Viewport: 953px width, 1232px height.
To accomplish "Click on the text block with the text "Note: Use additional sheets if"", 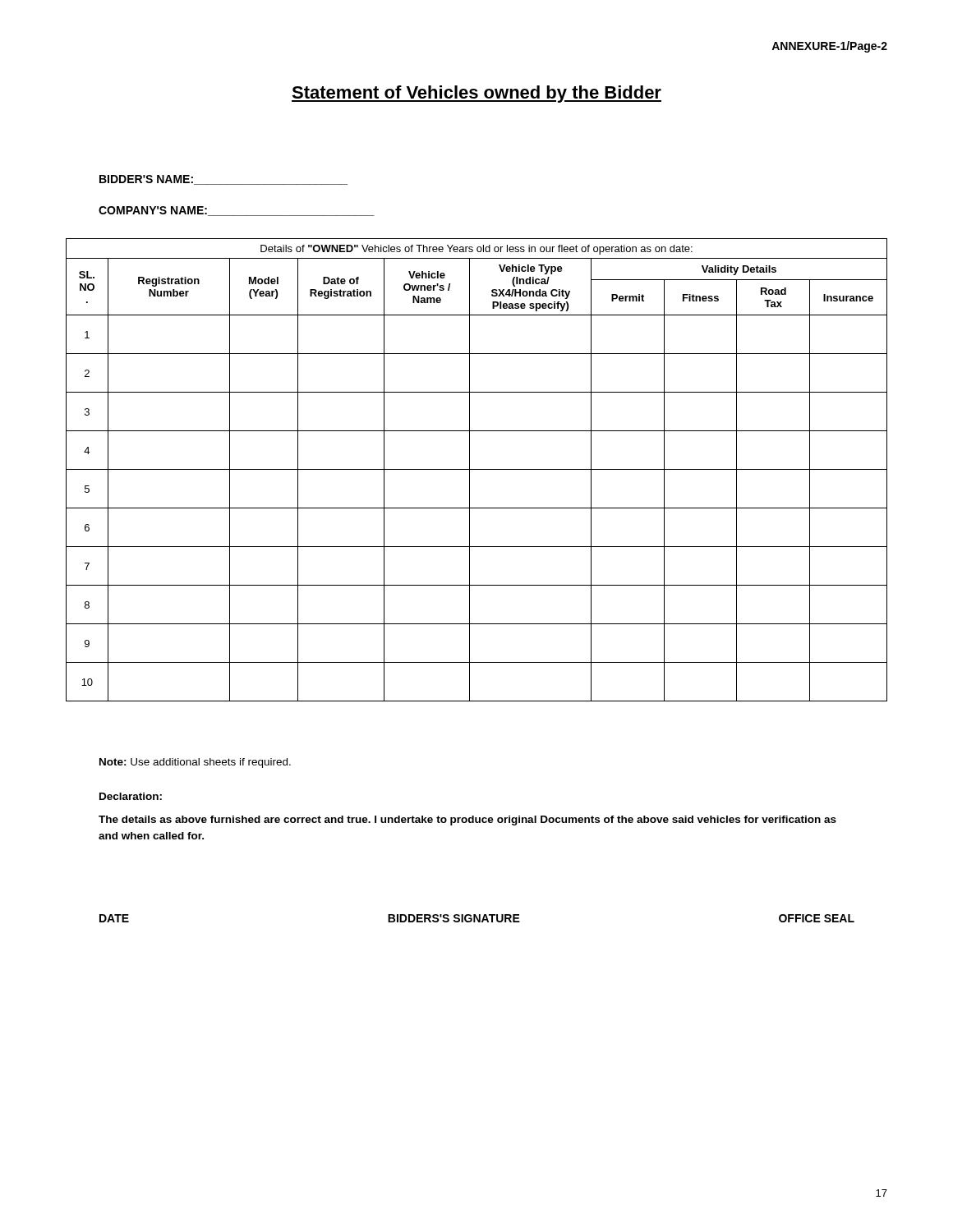I will (x=195, y=762).
